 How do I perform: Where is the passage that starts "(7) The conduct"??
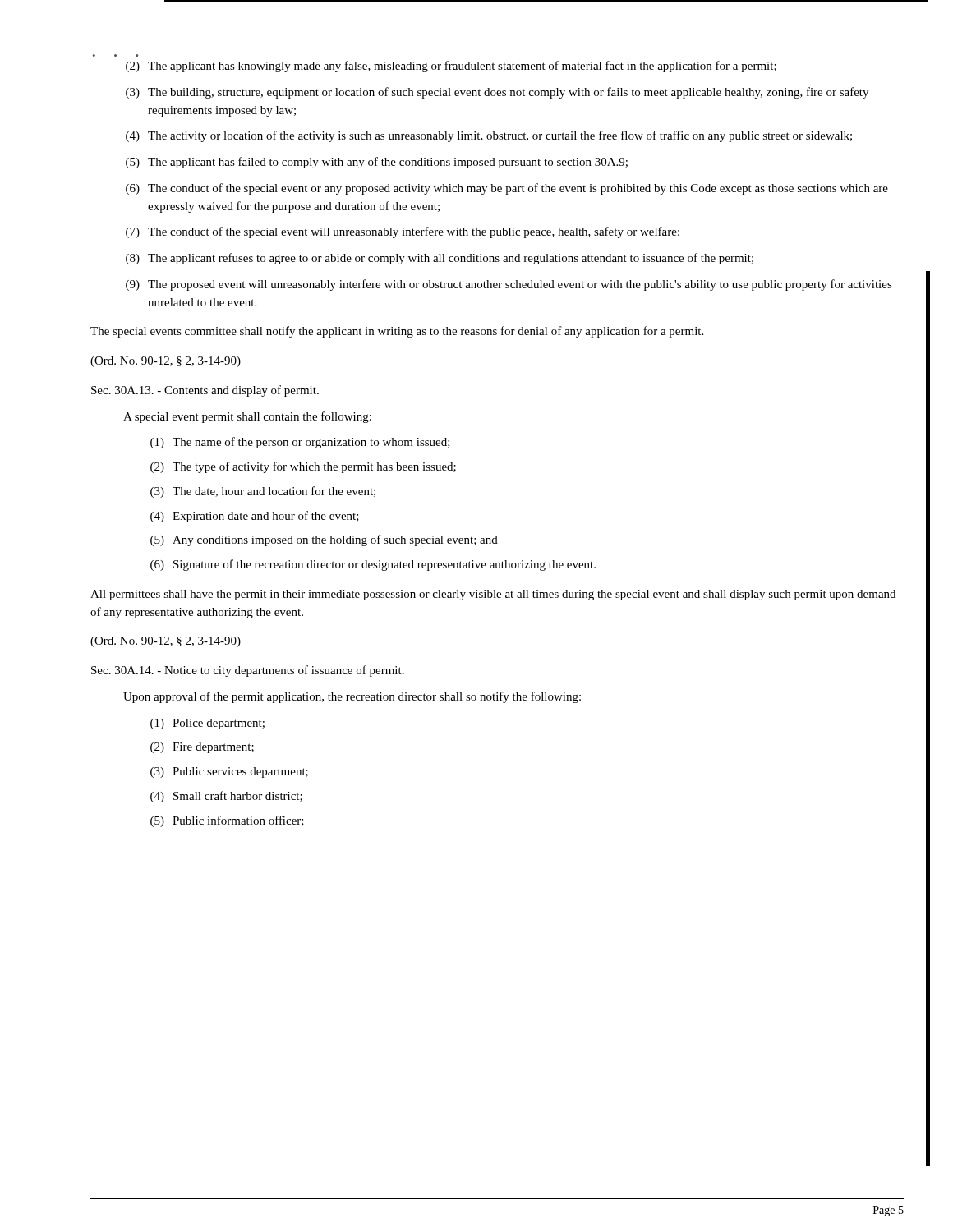(x=497, y=233)
